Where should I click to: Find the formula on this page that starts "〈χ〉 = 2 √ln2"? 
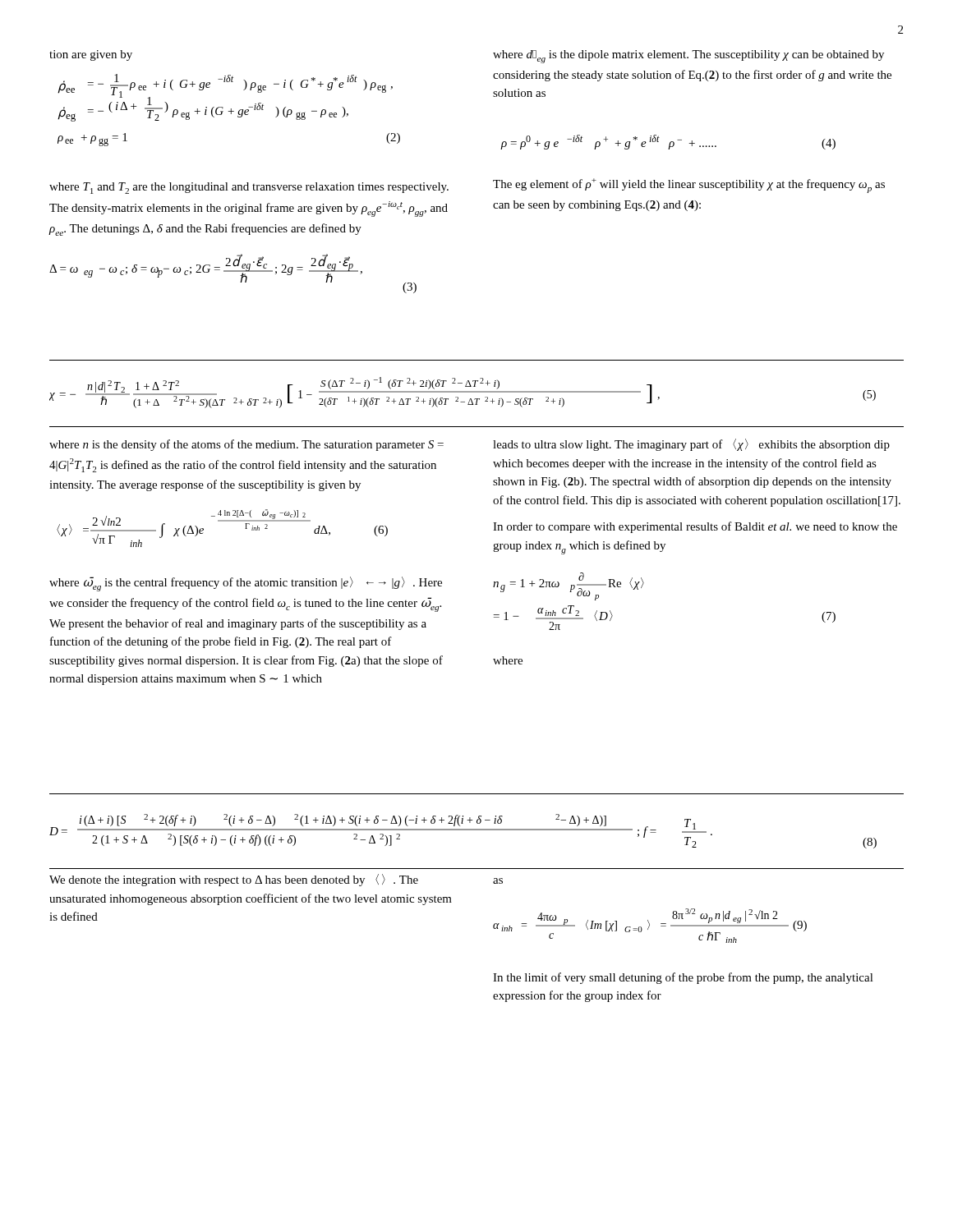[238, 531]
